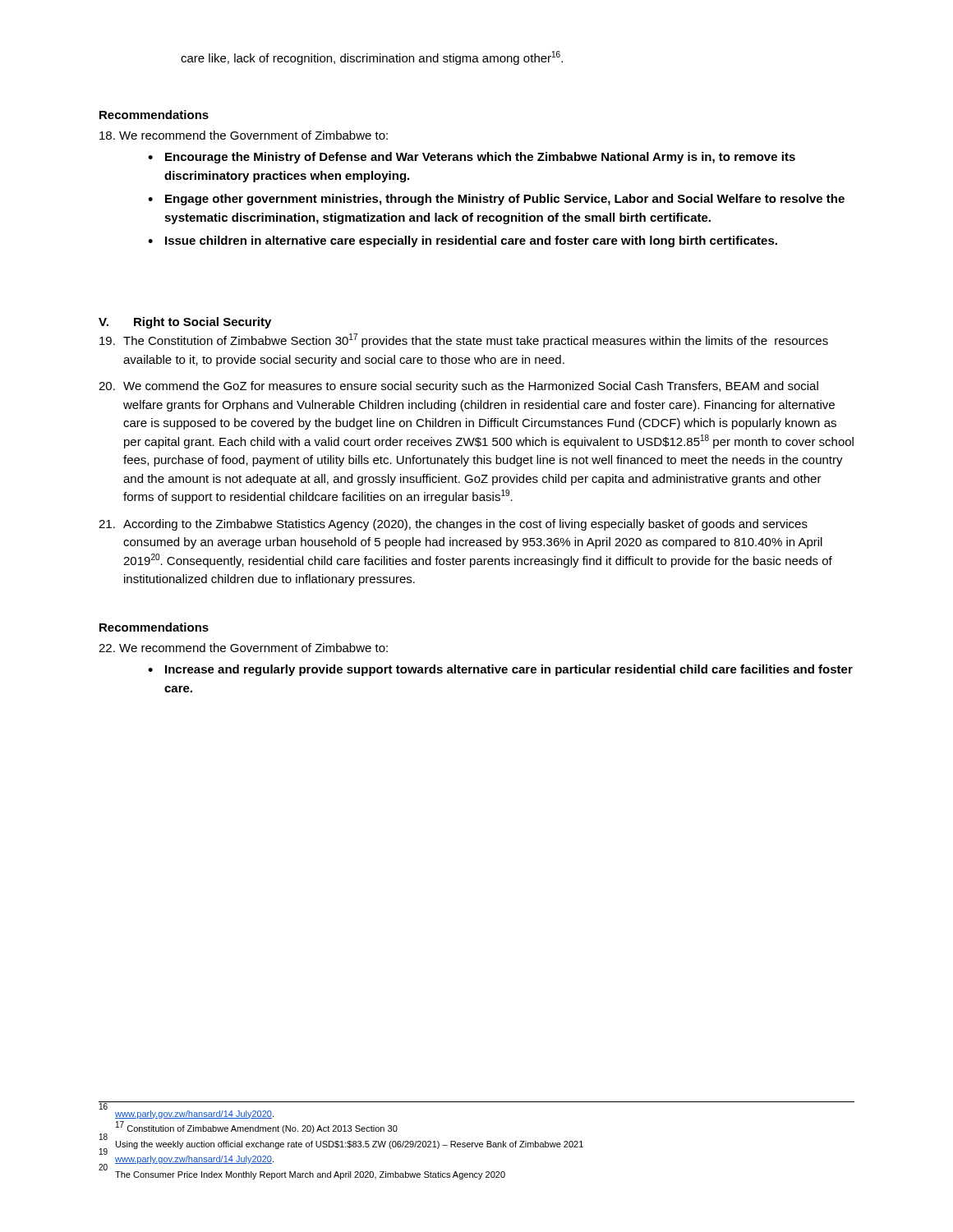
Task: Navigate to the text block starting "The Constitution of Zimbabwe Section 3017"
Action: tap(476, 351)
